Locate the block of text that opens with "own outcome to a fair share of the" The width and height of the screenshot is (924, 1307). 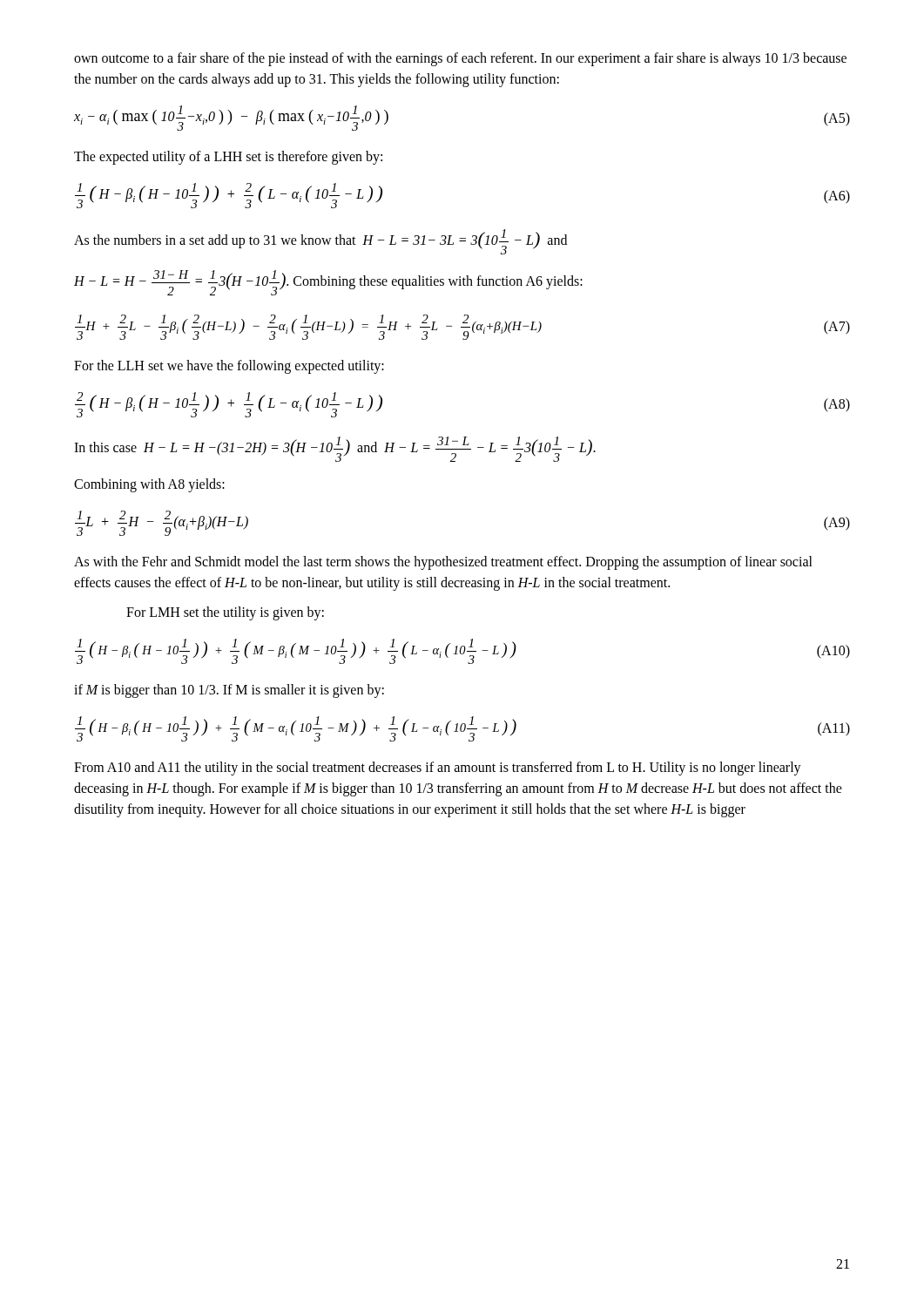(462, 69)
